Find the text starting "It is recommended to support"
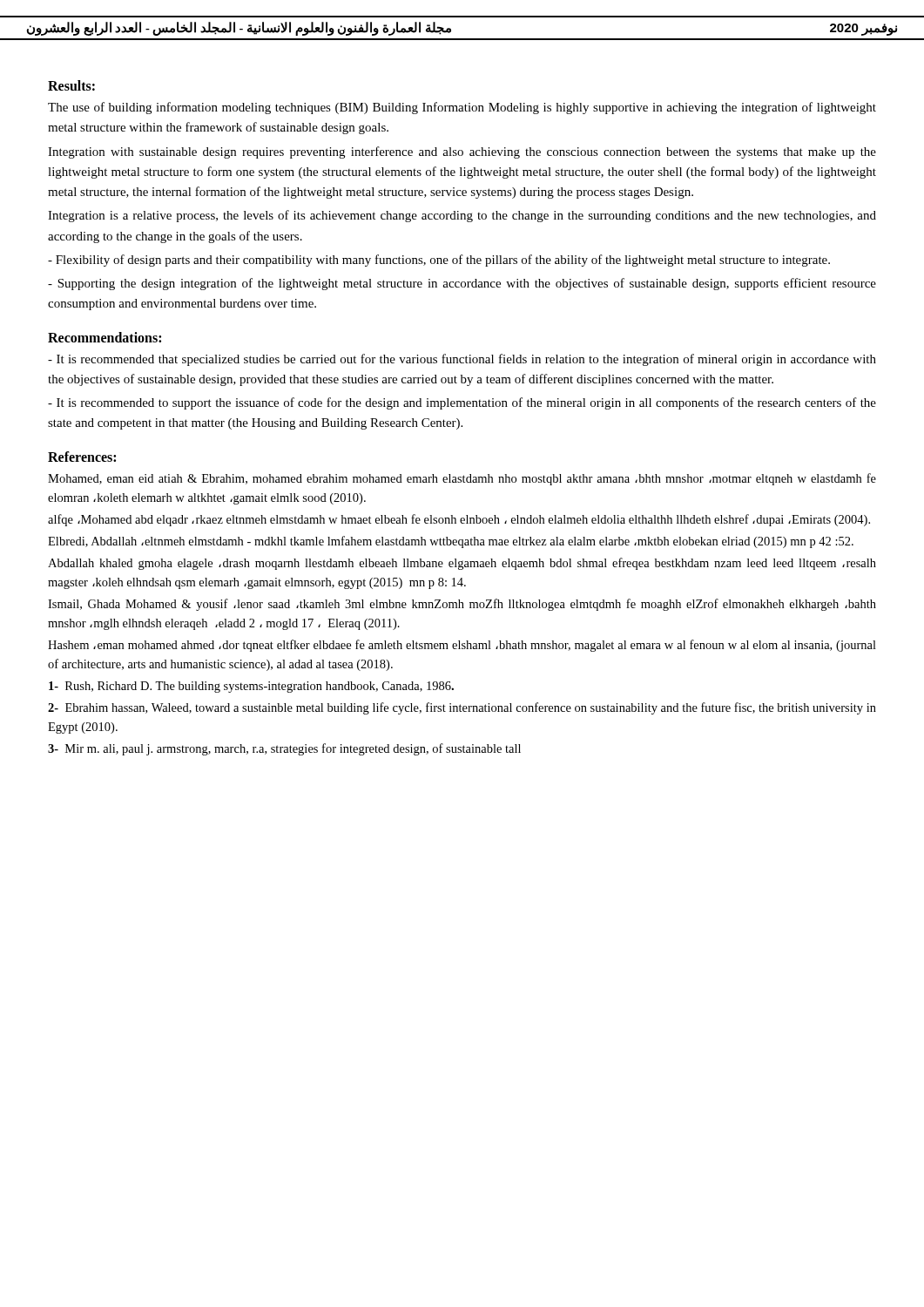The height and width of the screenshot is (1307, 924). 462,413
